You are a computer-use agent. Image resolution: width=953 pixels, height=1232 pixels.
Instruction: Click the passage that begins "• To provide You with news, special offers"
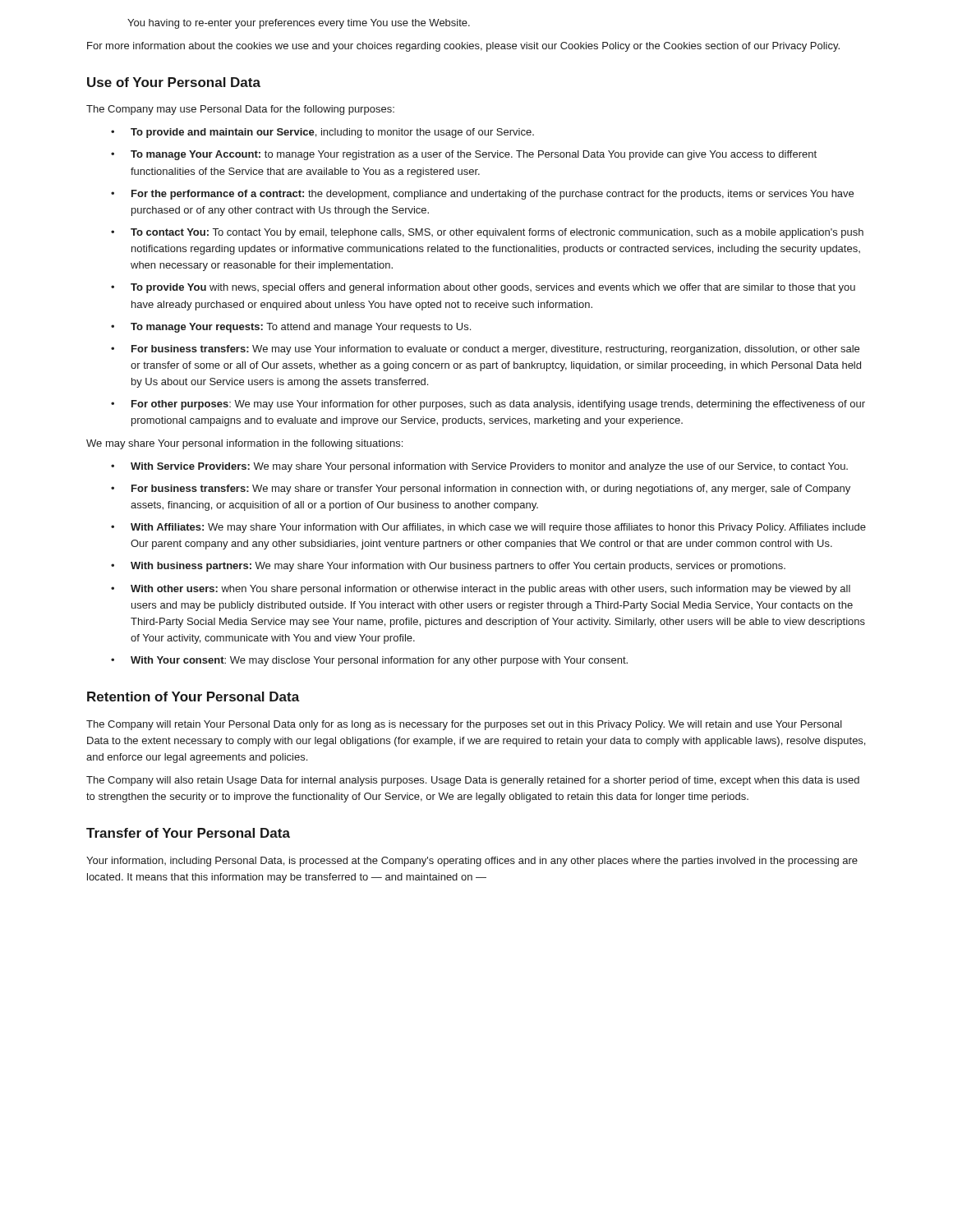click(489, 296)
